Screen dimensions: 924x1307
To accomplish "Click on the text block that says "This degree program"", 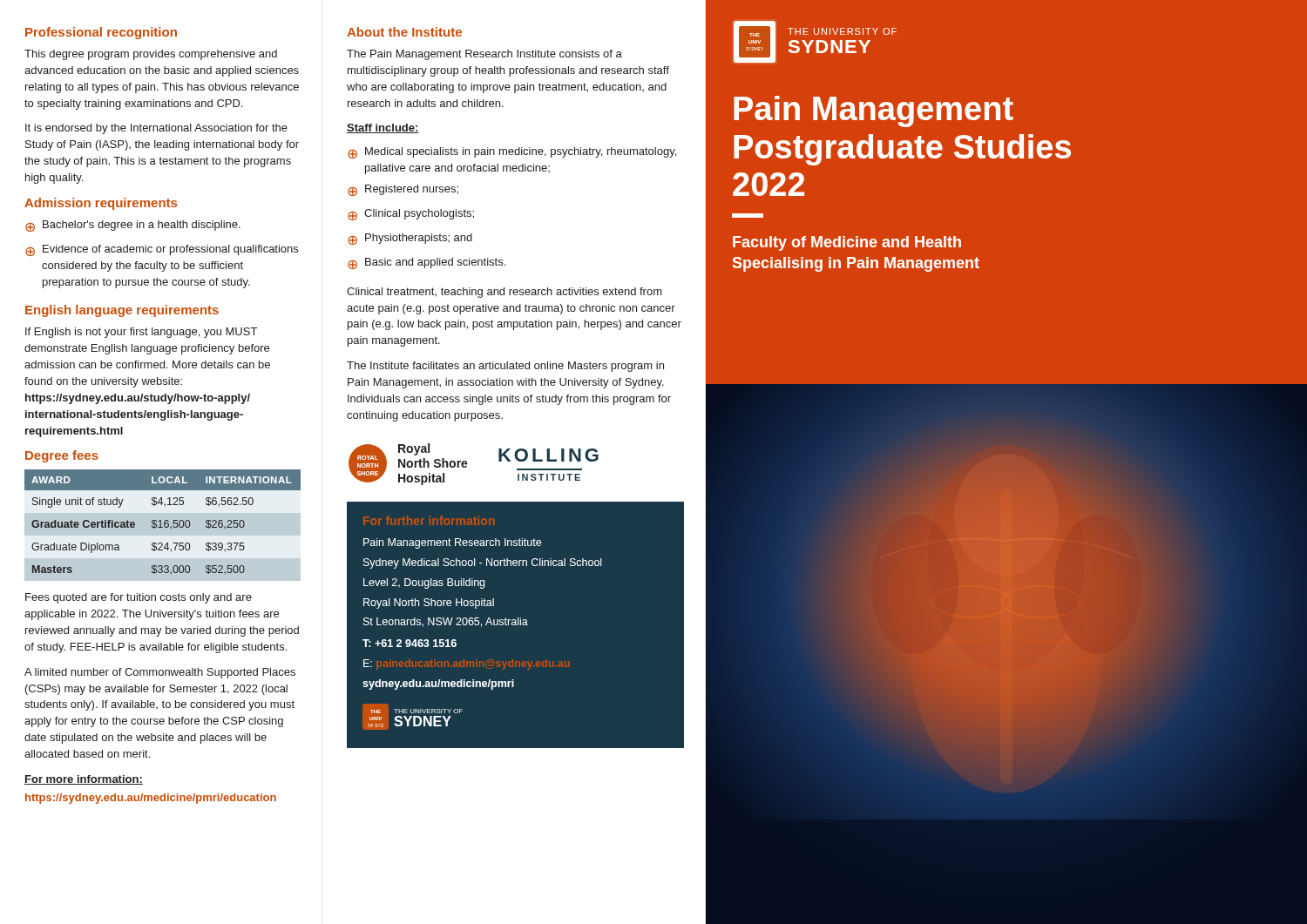I will pyautogui.click(x=163, y=116).
